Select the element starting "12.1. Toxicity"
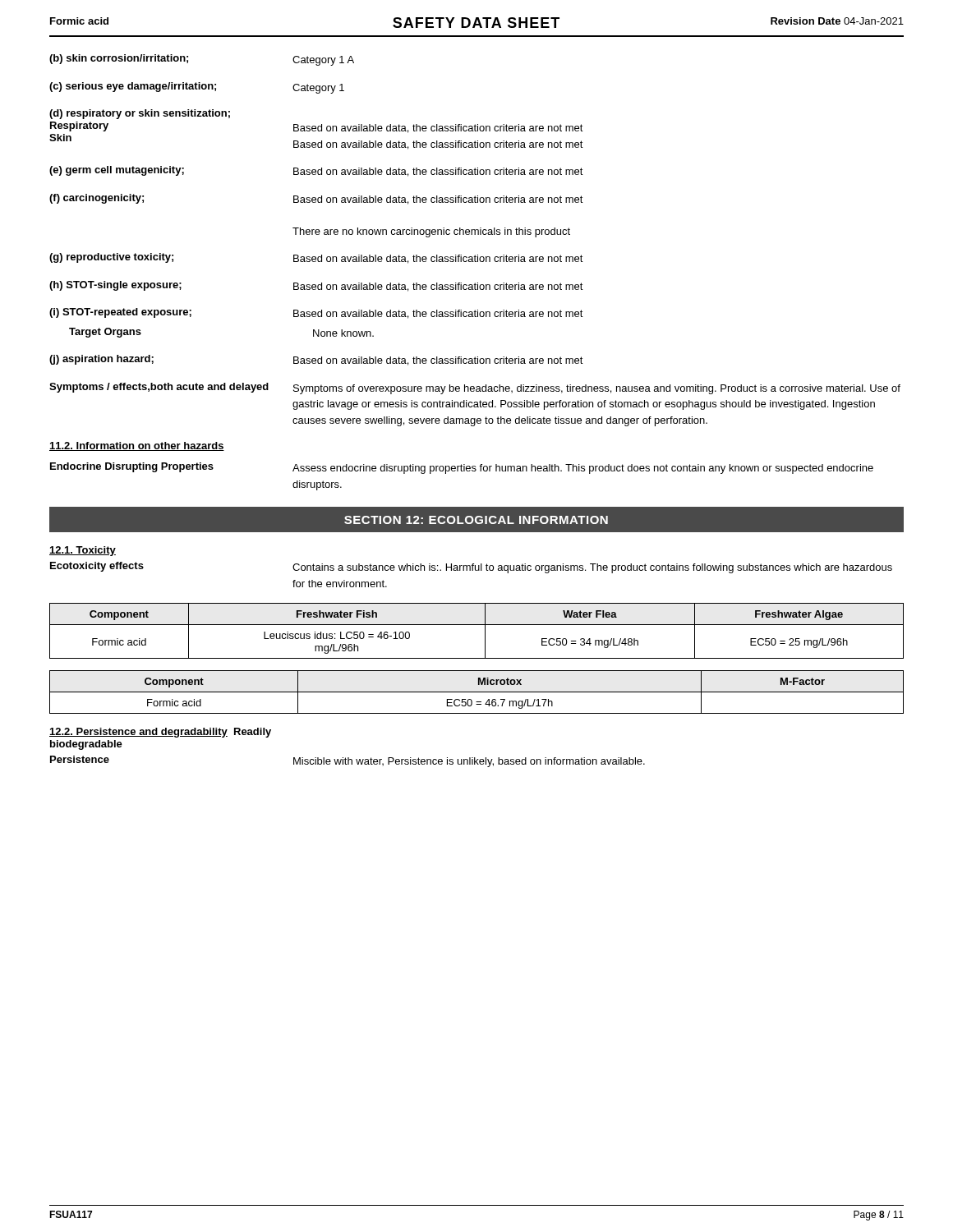This screenshot has width=953, height=1232. point(83,551)
